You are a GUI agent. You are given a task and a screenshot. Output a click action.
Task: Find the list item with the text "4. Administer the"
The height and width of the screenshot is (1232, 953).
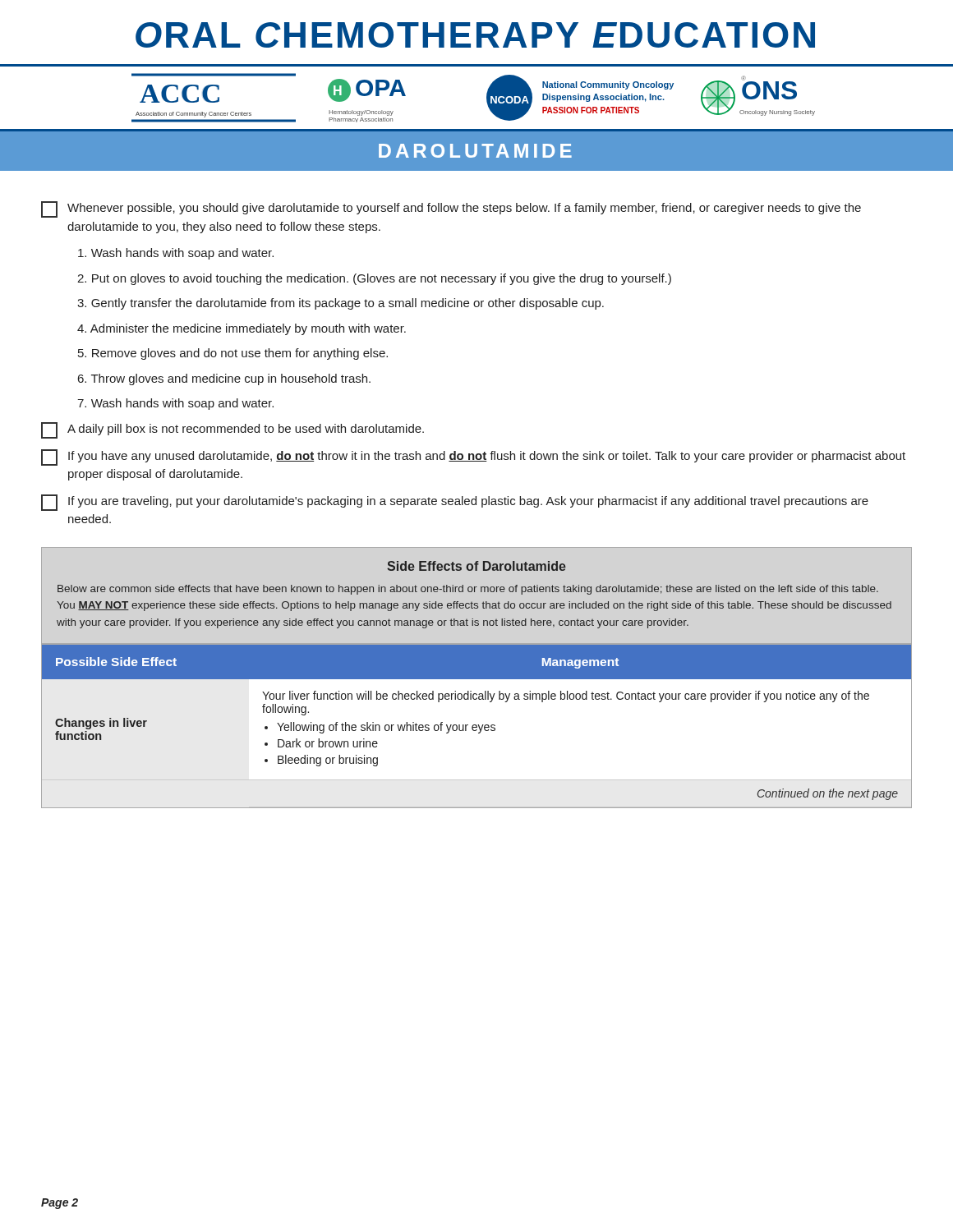click(242, 328)
